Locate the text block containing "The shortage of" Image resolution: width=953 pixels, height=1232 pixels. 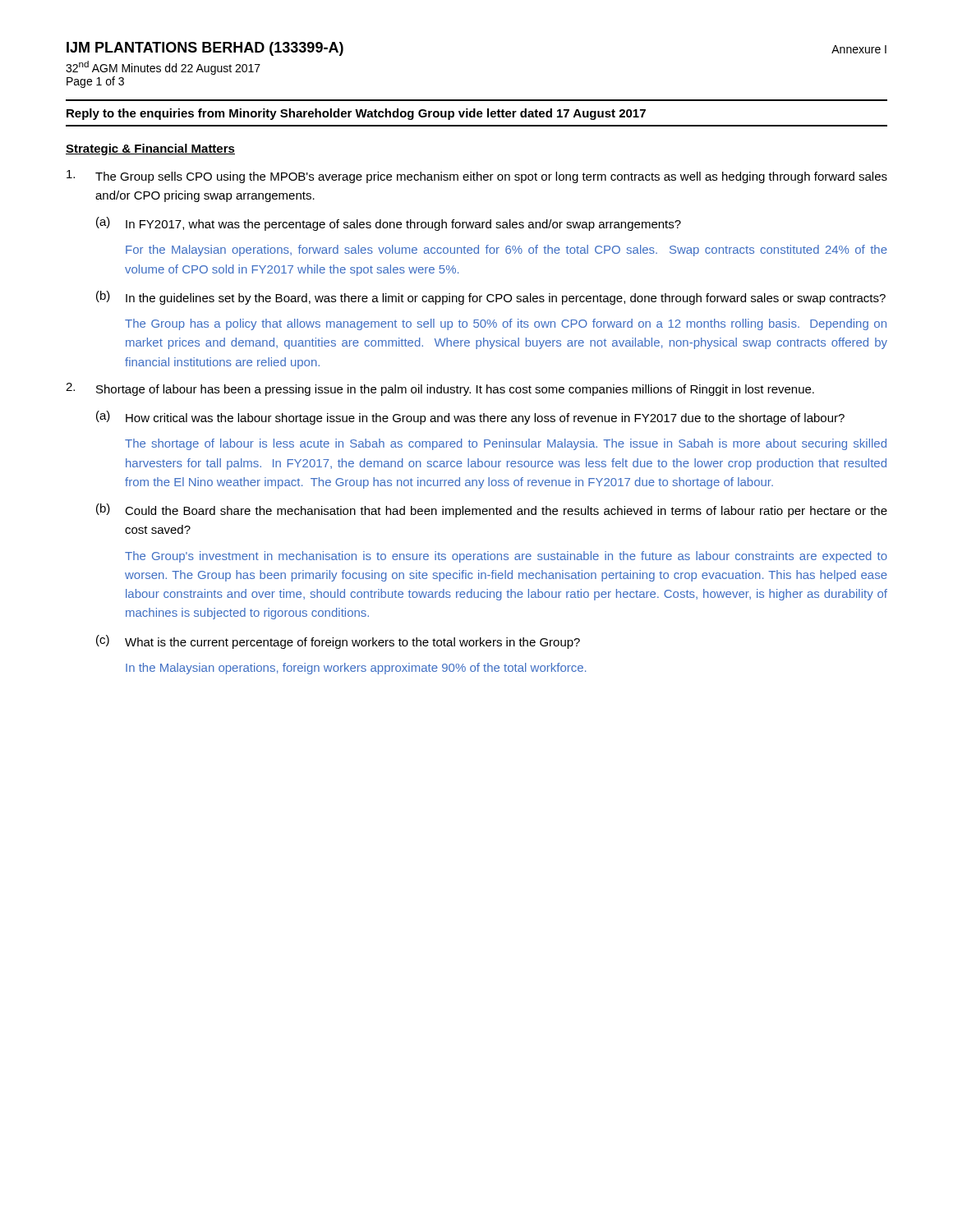click(x=506, y=463)
